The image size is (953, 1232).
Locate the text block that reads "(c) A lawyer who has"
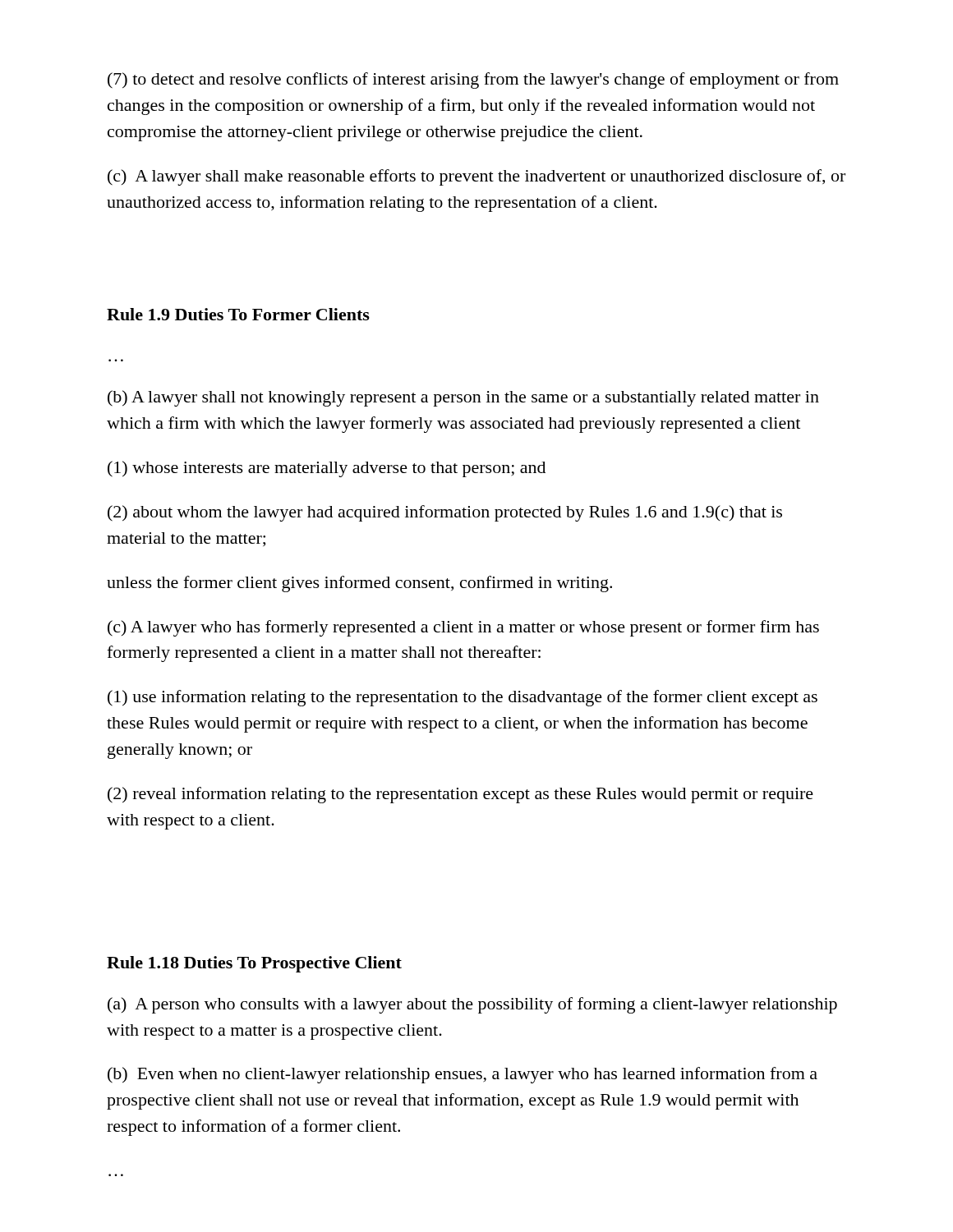(x=463, y=639)
